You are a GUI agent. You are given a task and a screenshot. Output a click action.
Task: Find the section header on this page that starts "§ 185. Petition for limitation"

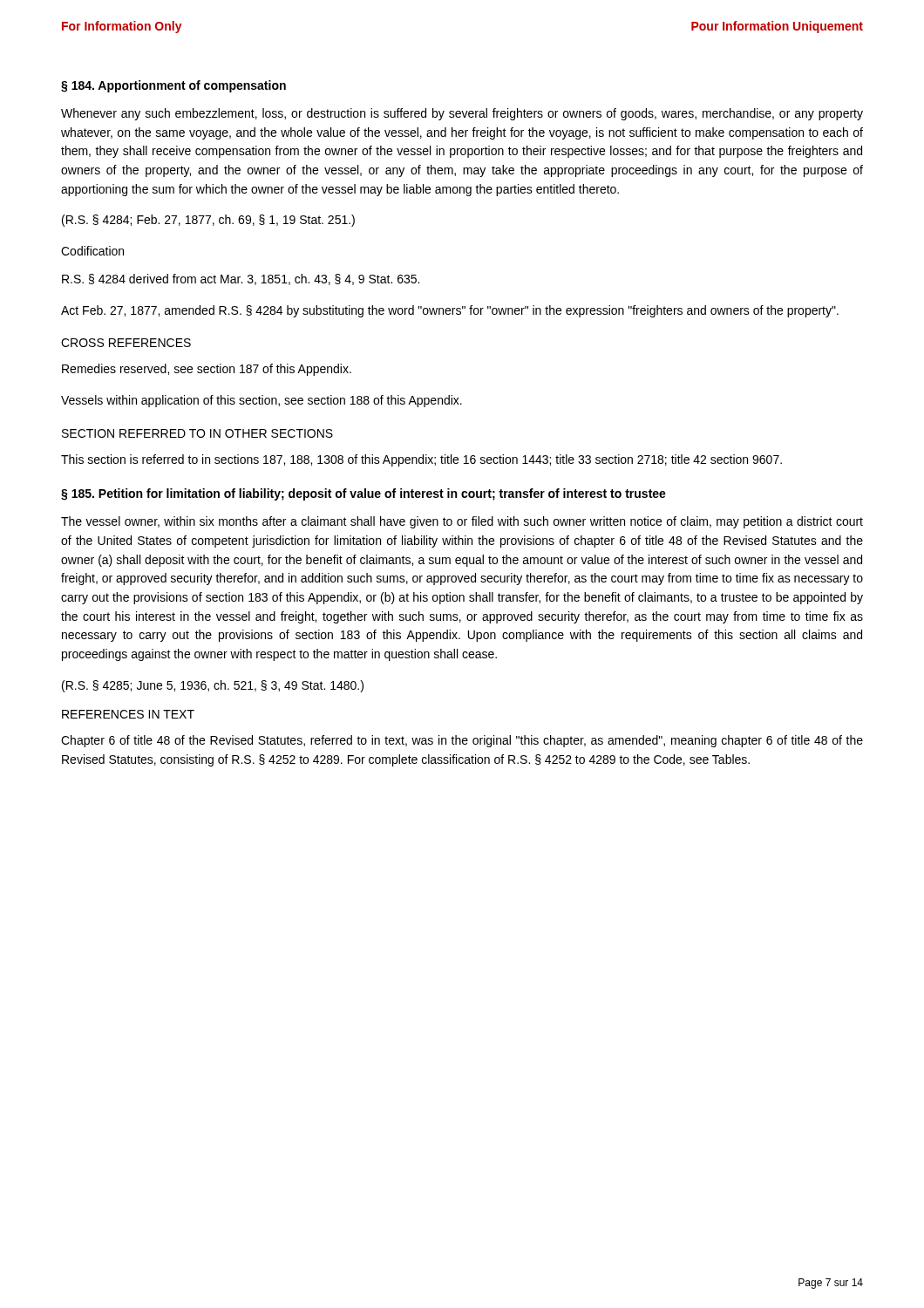point(363,494)
